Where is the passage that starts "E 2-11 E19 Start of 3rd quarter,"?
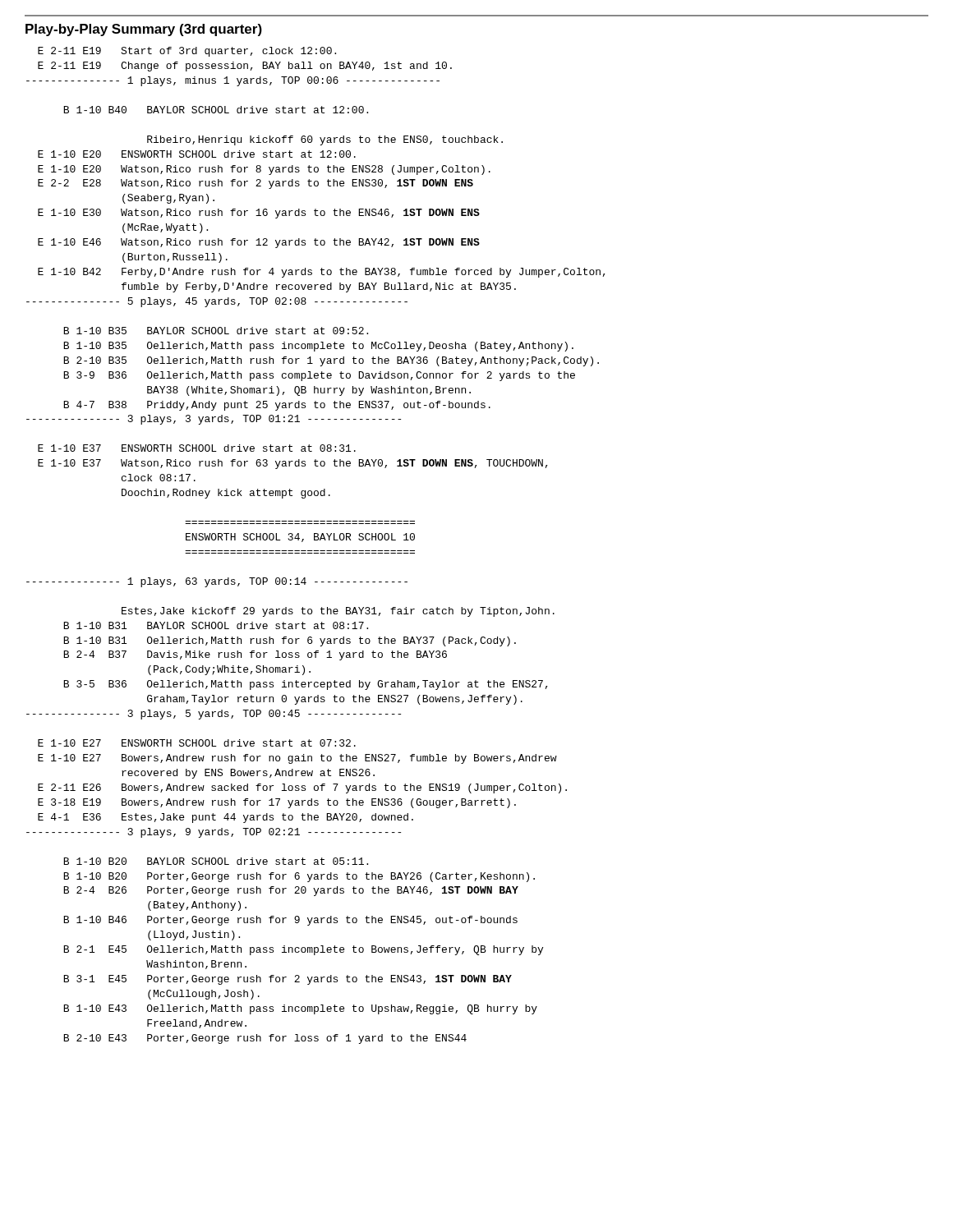The image size is (953, 1232). click(x=316, y=545)
